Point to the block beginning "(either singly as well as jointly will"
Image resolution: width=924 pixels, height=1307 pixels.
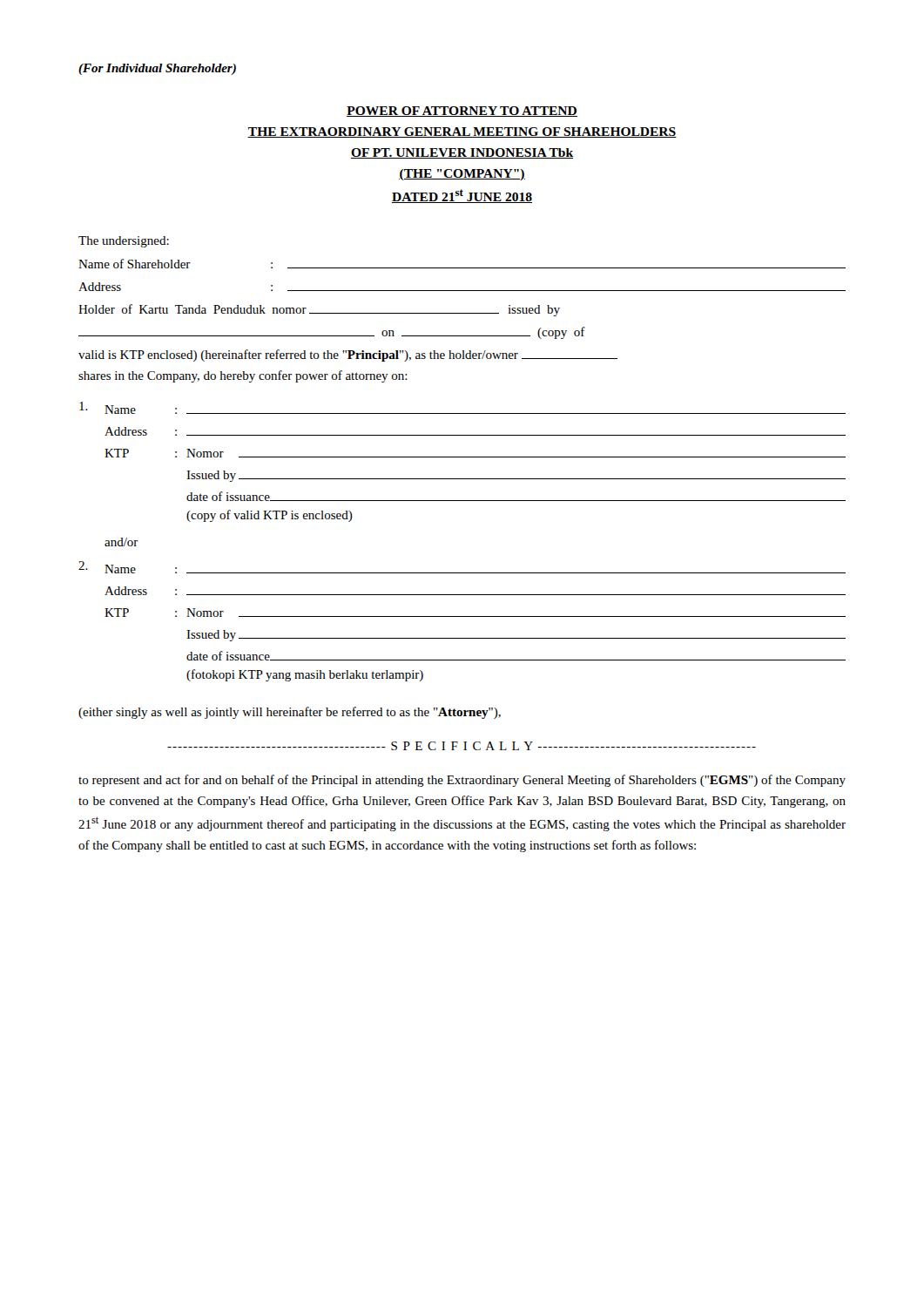(290, 712)
